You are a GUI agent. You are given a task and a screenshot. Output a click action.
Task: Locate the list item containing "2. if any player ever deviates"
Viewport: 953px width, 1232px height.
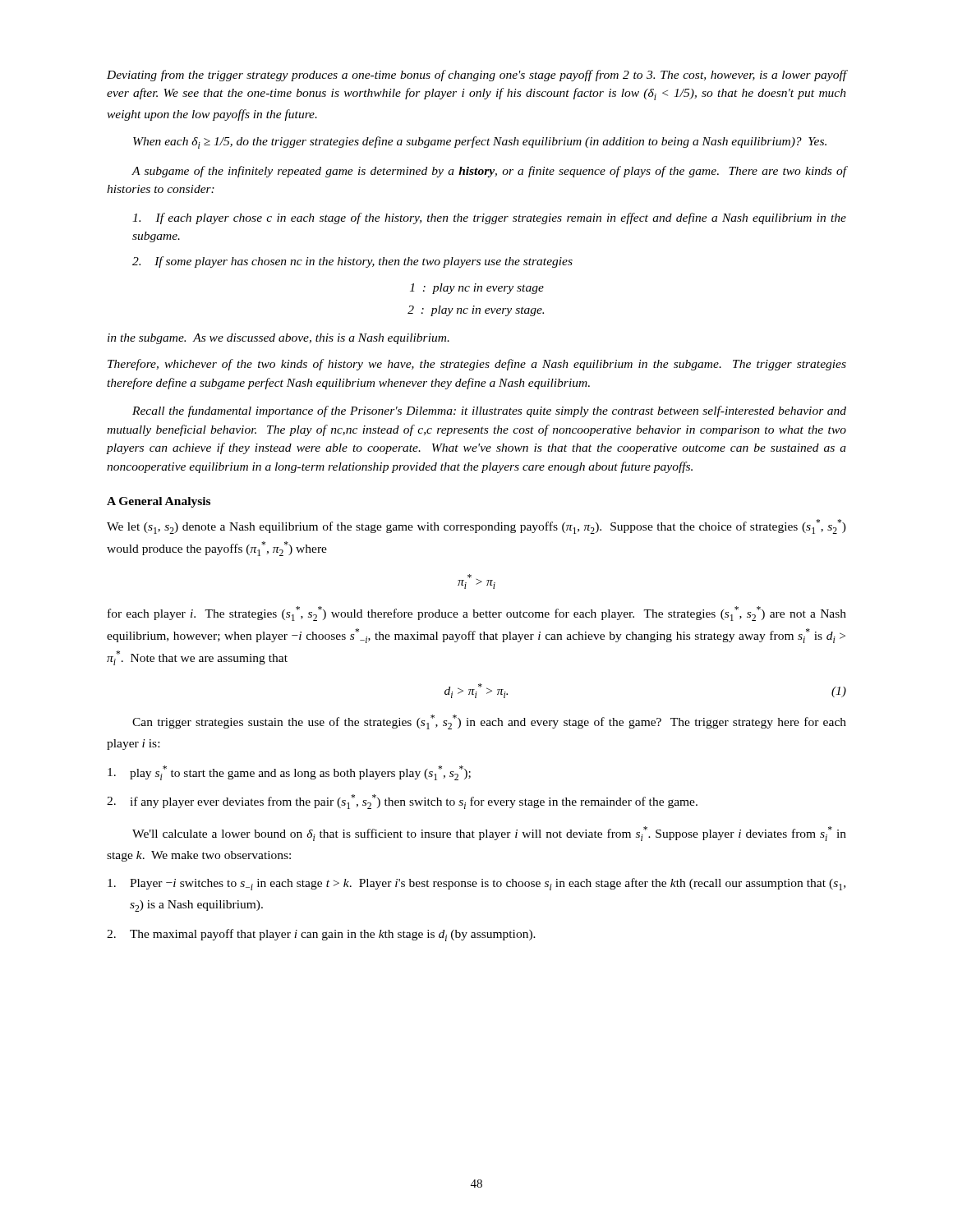click(x=402, y=803)
